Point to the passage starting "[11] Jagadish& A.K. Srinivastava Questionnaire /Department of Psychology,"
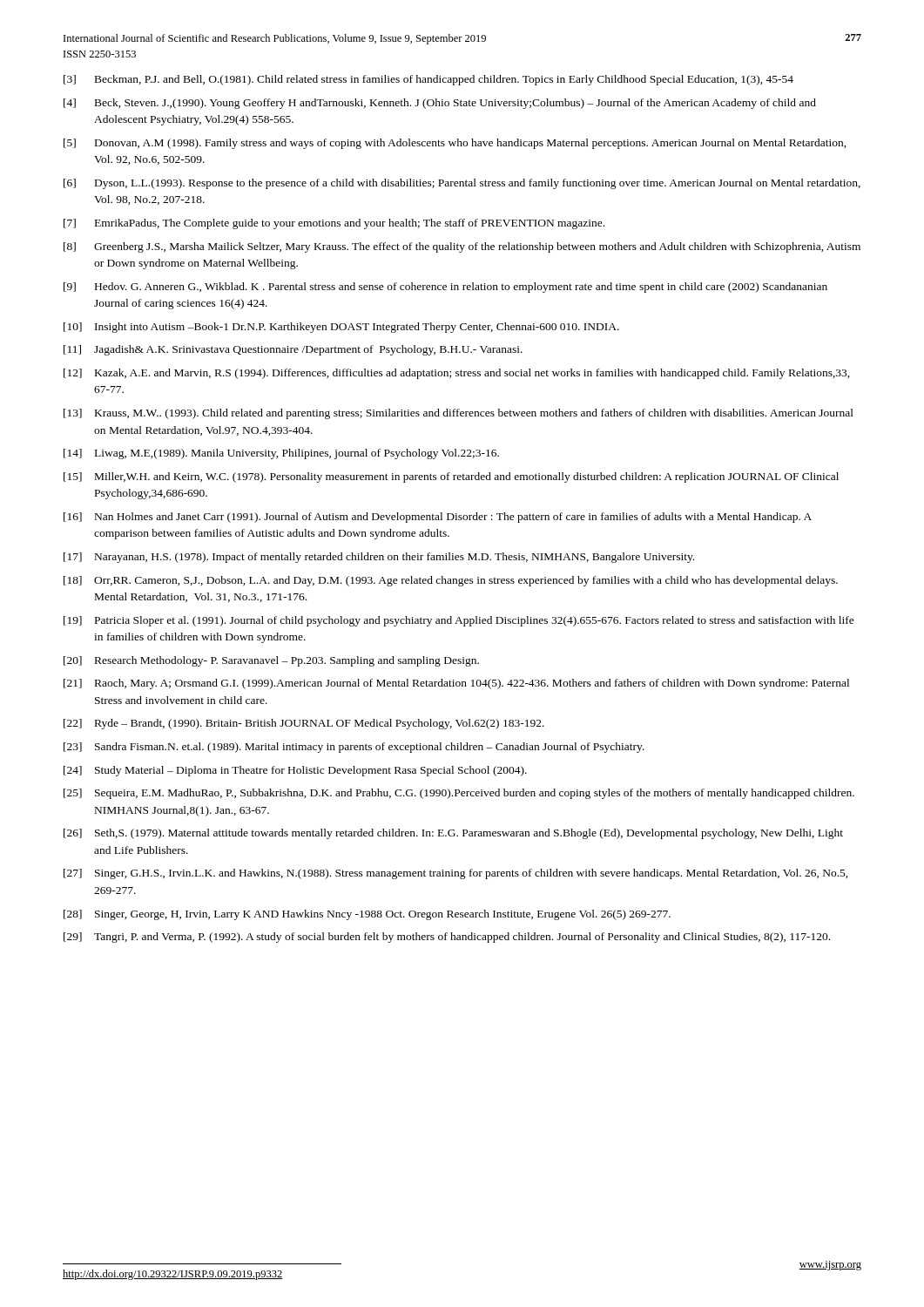The width and height of the screenshot is (924, 1307). click(x=462, y=349)
